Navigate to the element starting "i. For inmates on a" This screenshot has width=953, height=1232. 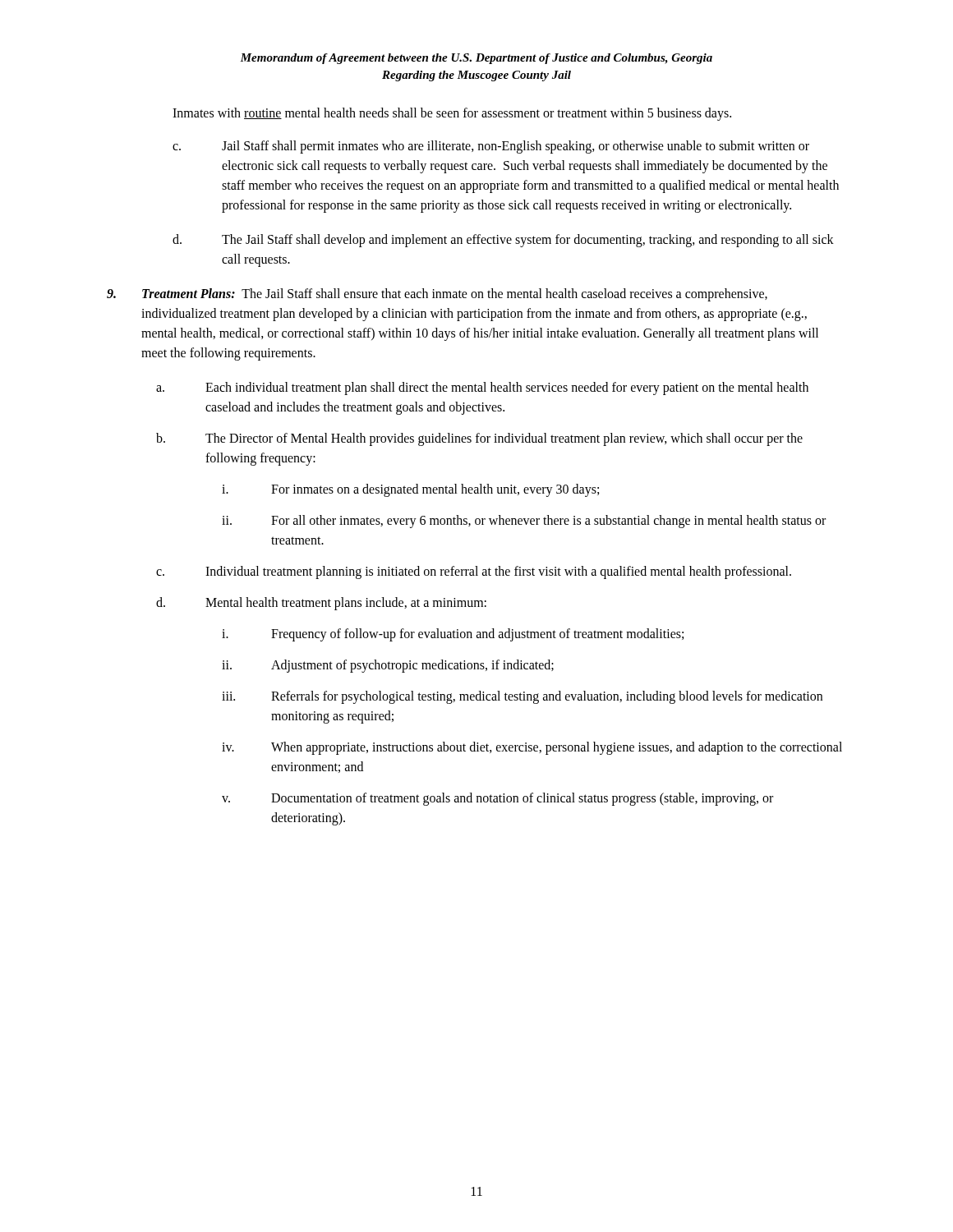coord(534,489)
